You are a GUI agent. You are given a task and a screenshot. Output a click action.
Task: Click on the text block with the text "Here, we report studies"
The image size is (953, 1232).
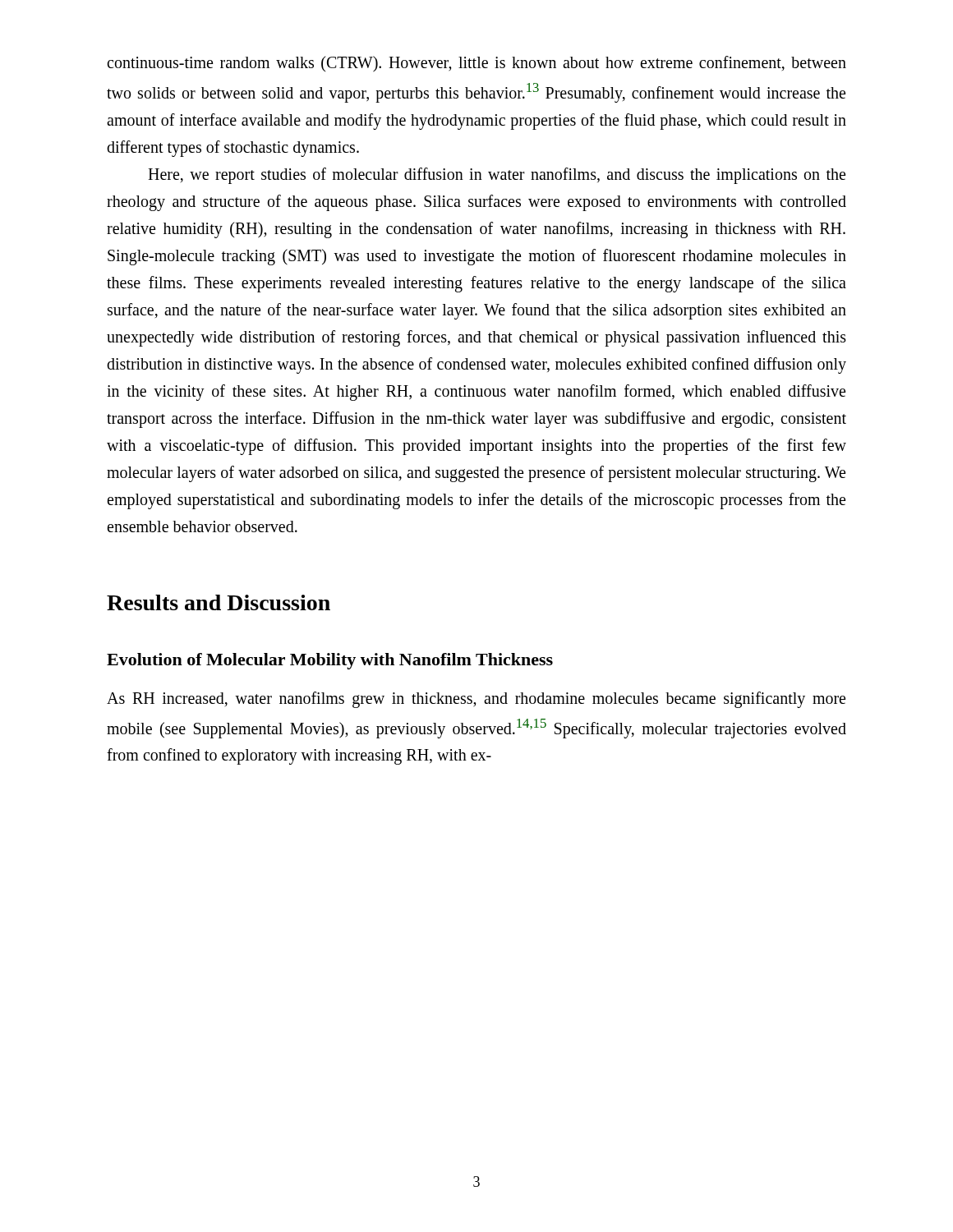(476, 350)
